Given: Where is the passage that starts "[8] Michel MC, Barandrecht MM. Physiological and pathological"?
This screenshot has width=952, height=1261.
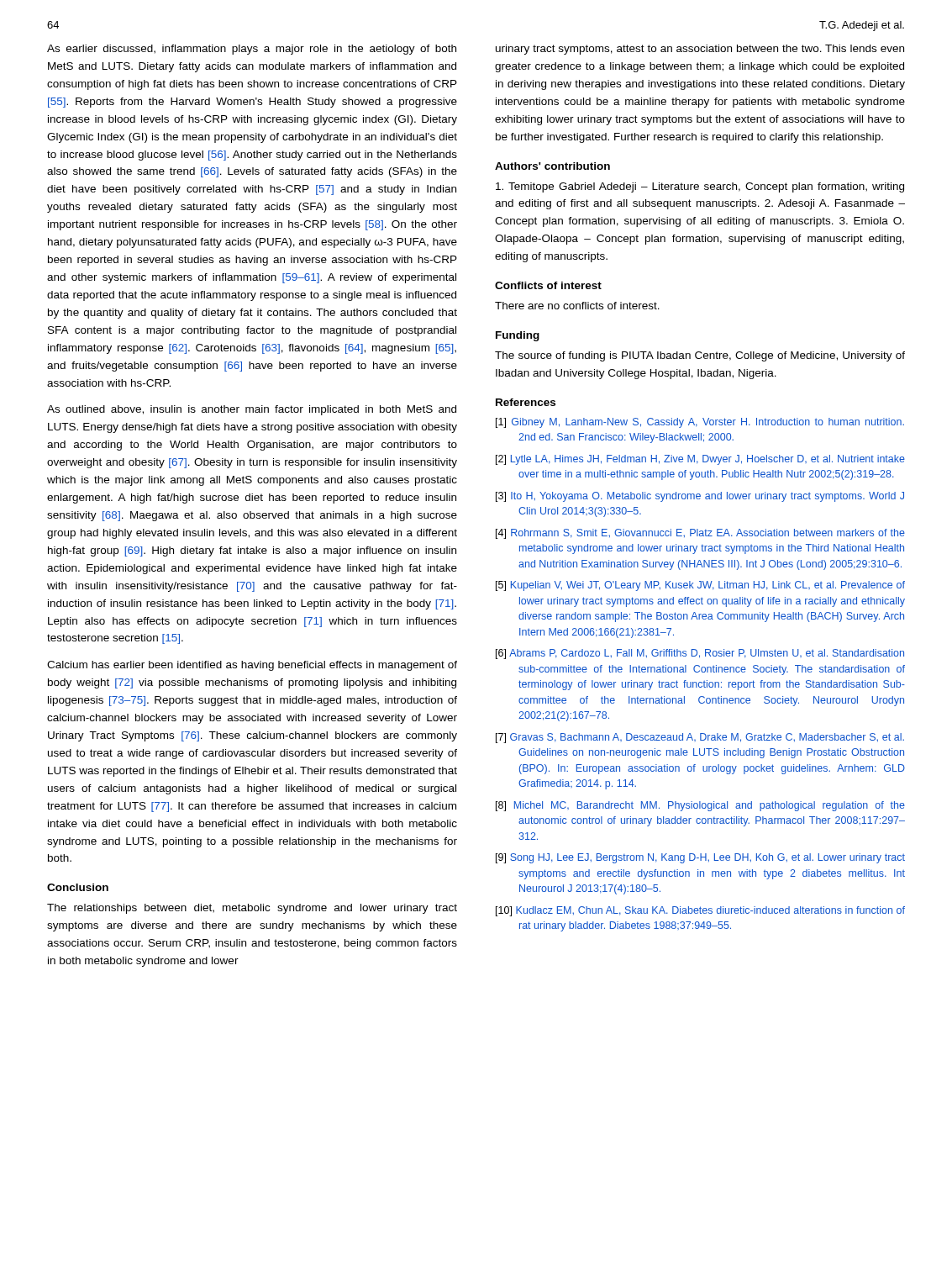Looking at the screenshot, I should [x=700, y=821].
